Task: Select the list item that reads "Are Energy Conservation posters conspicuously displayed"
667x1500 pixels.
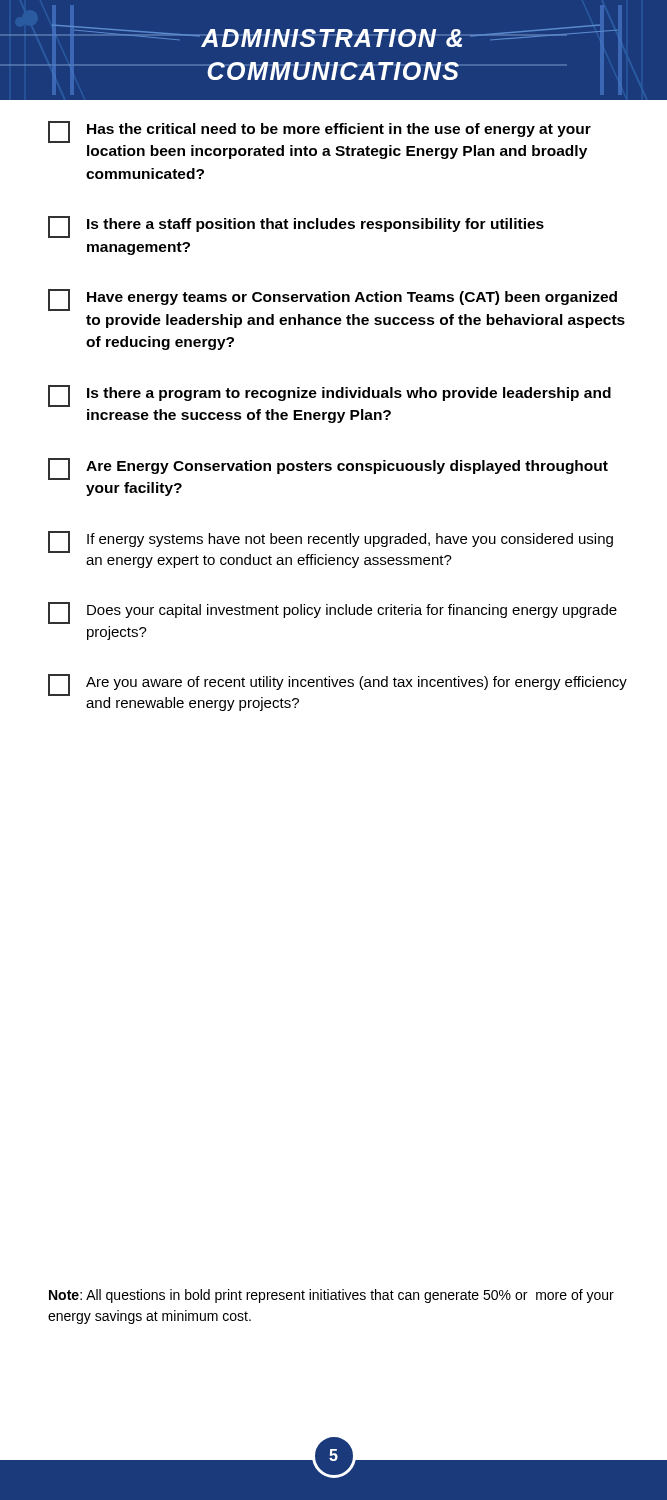Action: (338, 477)
